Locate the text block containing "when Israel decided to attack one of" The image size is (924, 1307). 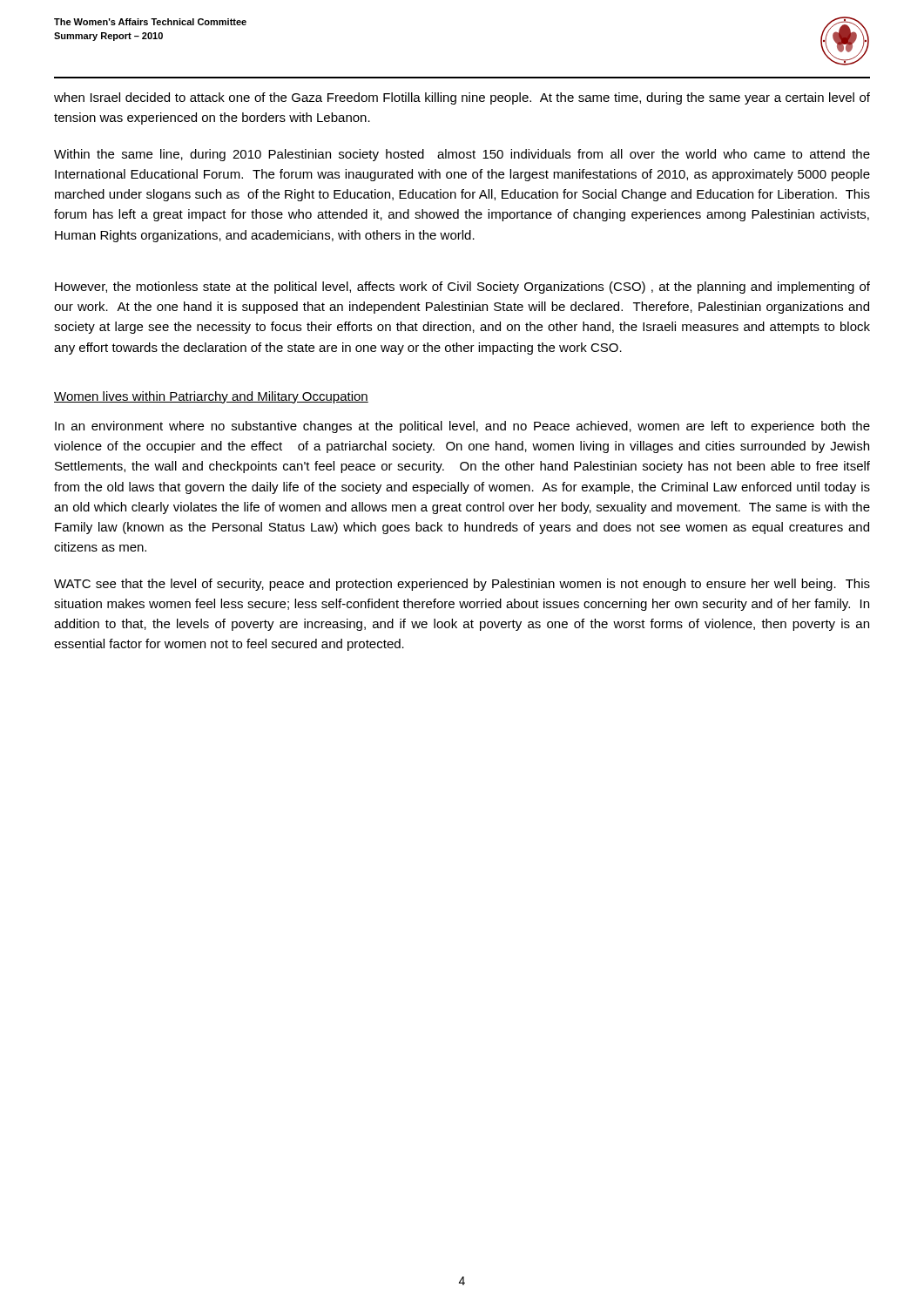point(462,107)
